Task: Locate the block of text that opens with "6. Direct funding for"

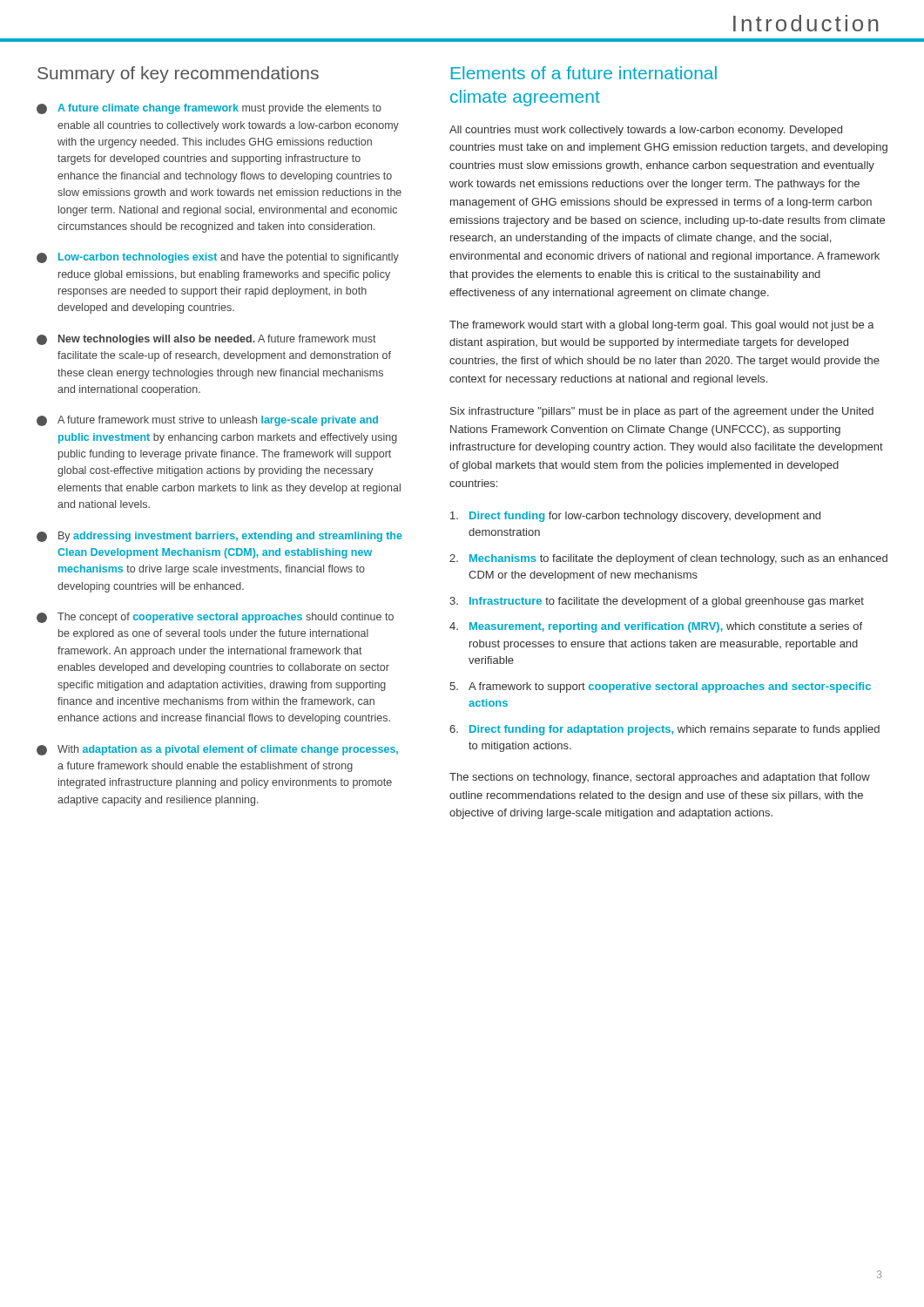Action: tap(669, 737)
